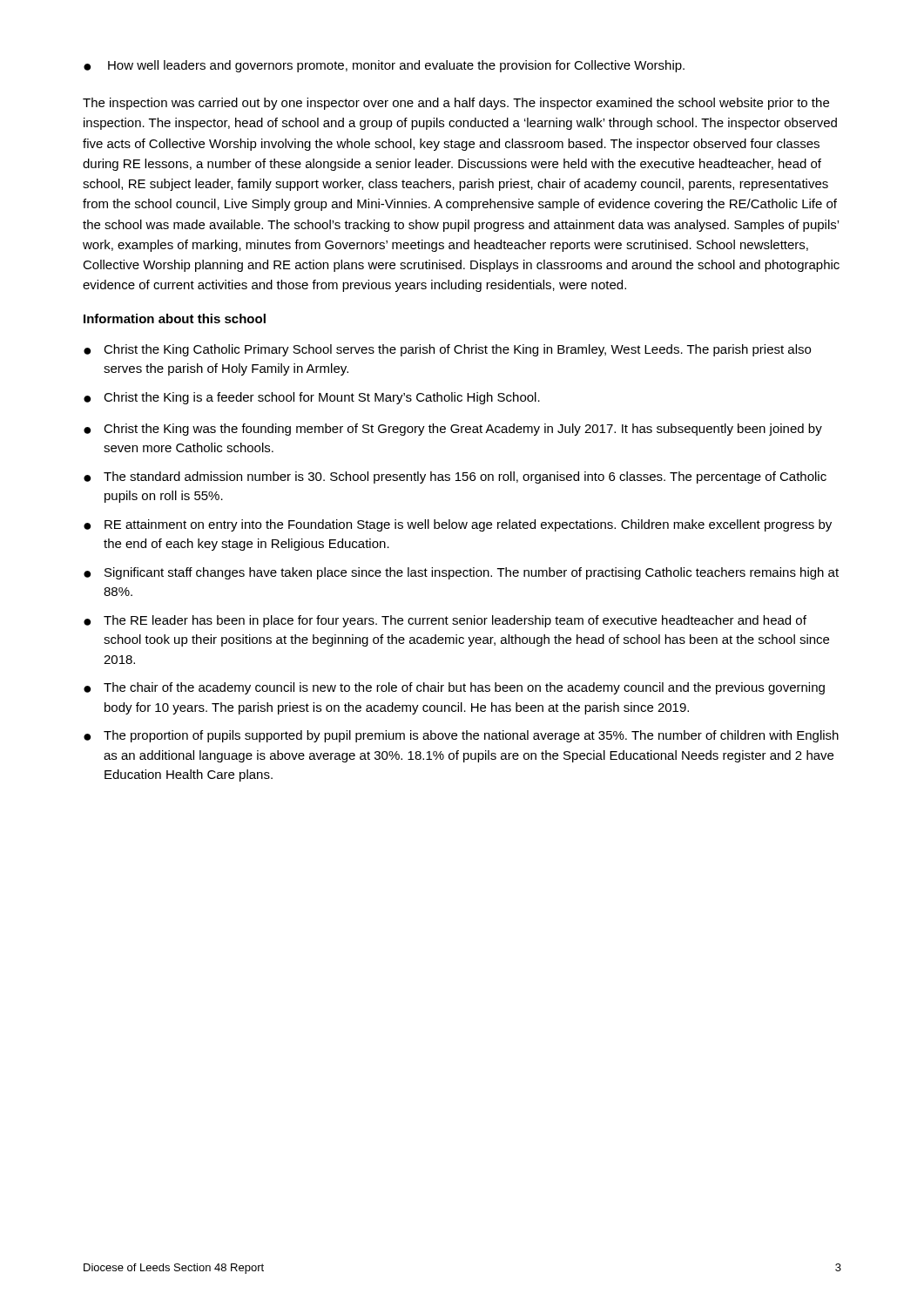The width and height of the screenshot is (924, 1307).
Task: Select the text block starting "● Significant staff changes have"
Action: tap(462, 582)
